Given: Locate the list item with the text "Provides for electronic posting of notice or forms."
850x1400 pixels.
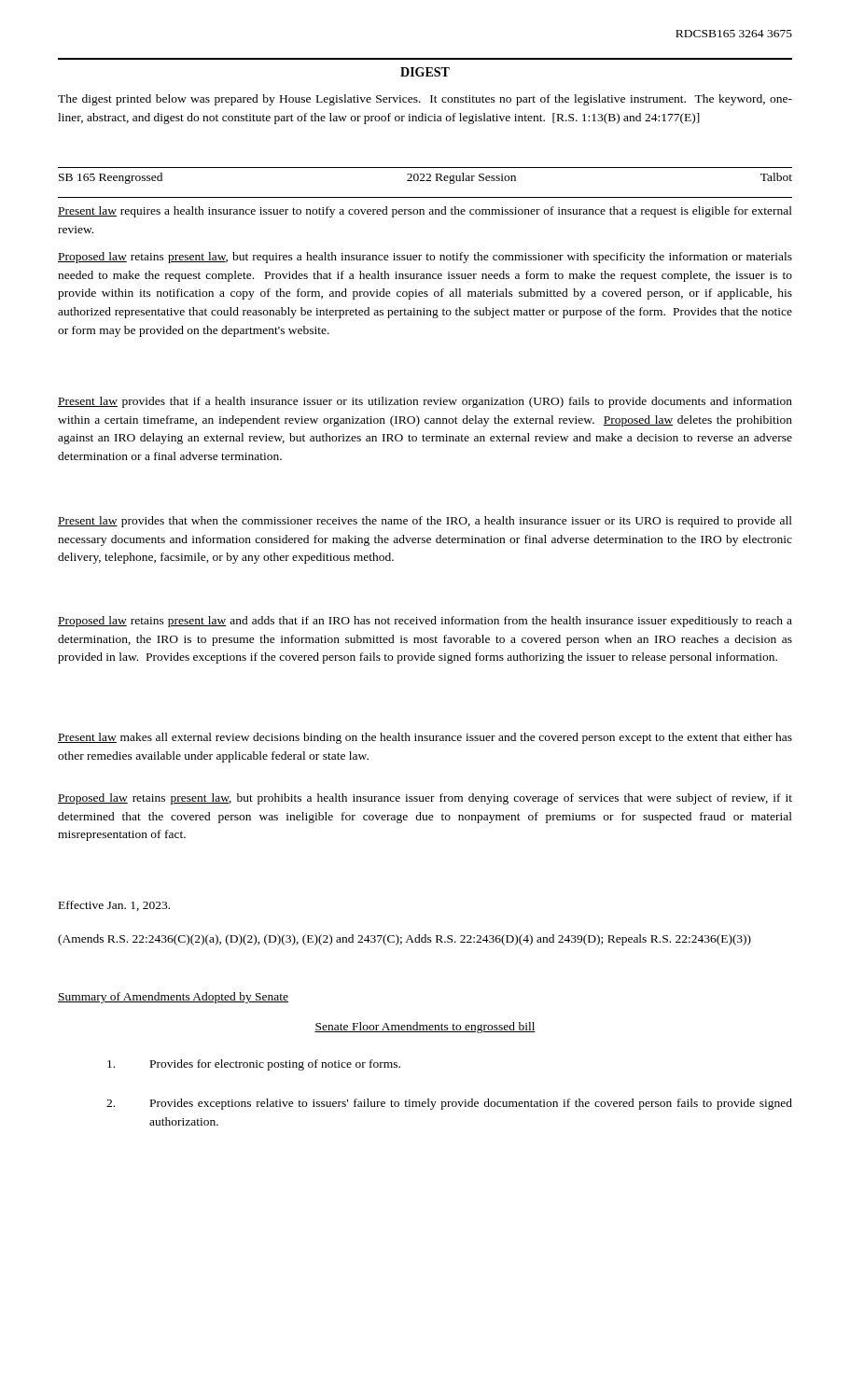Looking at the screenshot, I should (x=254, y=1065).
